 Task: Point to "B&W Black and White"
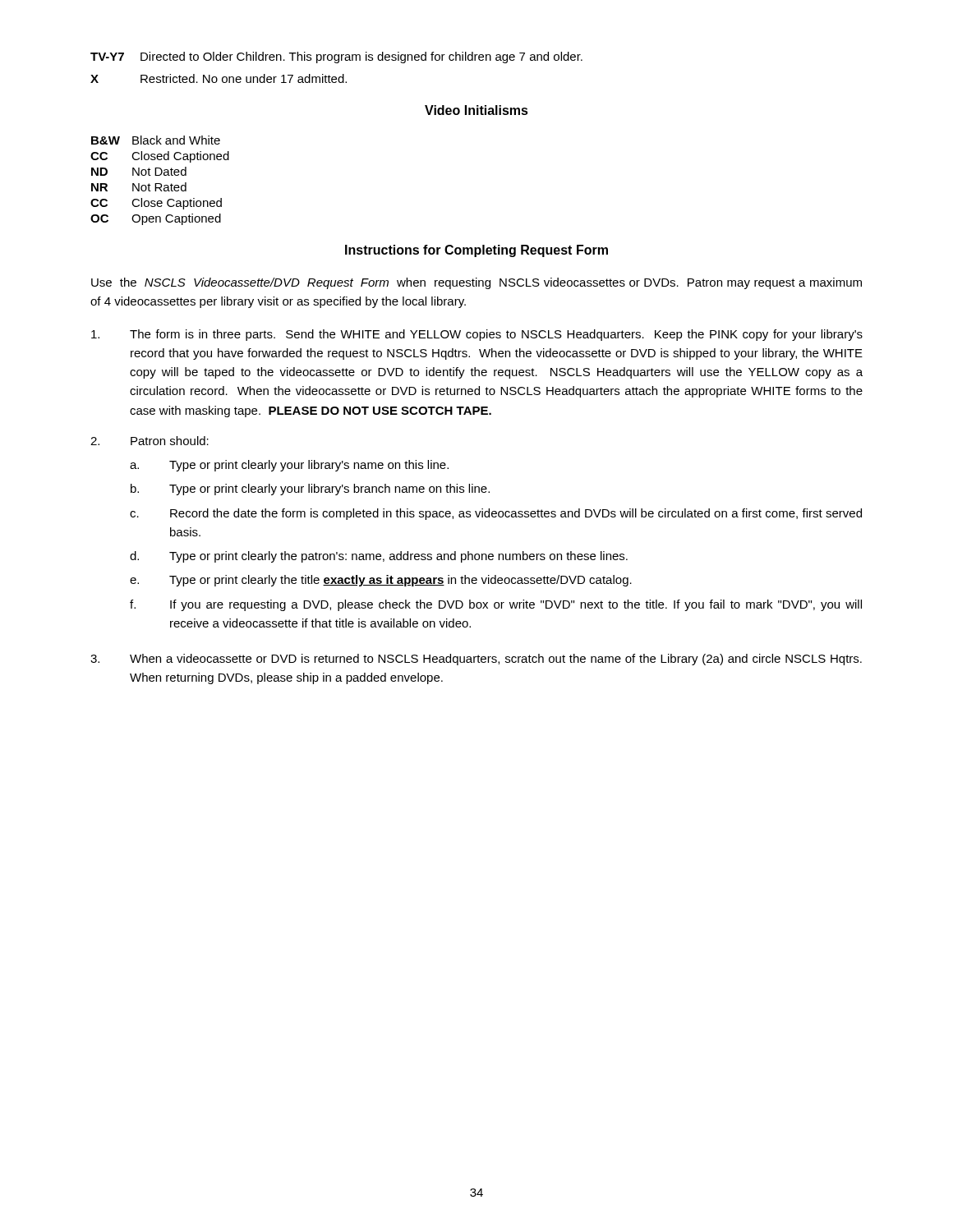coord(155,140)
